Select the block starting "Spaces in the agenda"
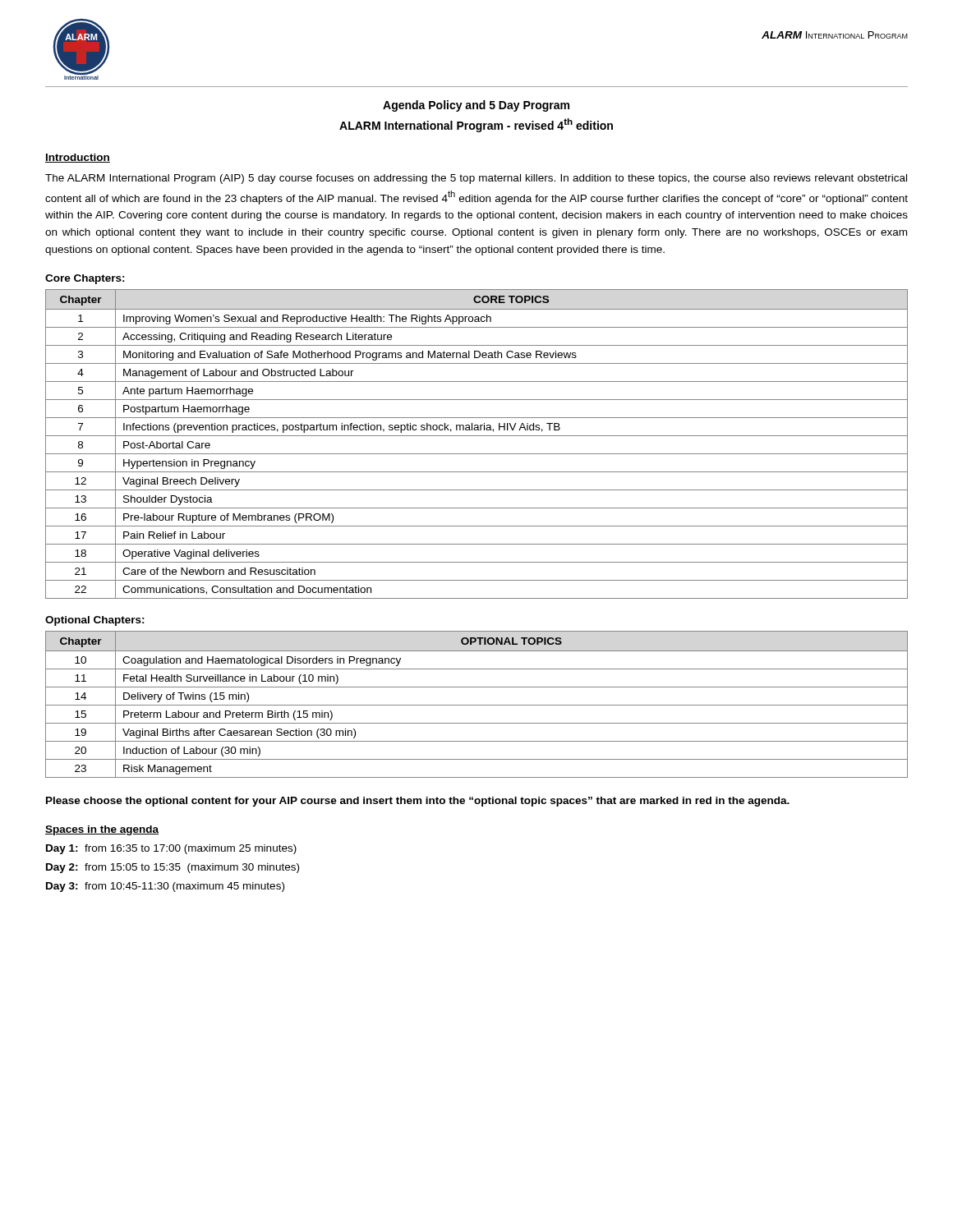This screenshot has width=953, height=1232. pyautogui.click(x=102, y=829)
